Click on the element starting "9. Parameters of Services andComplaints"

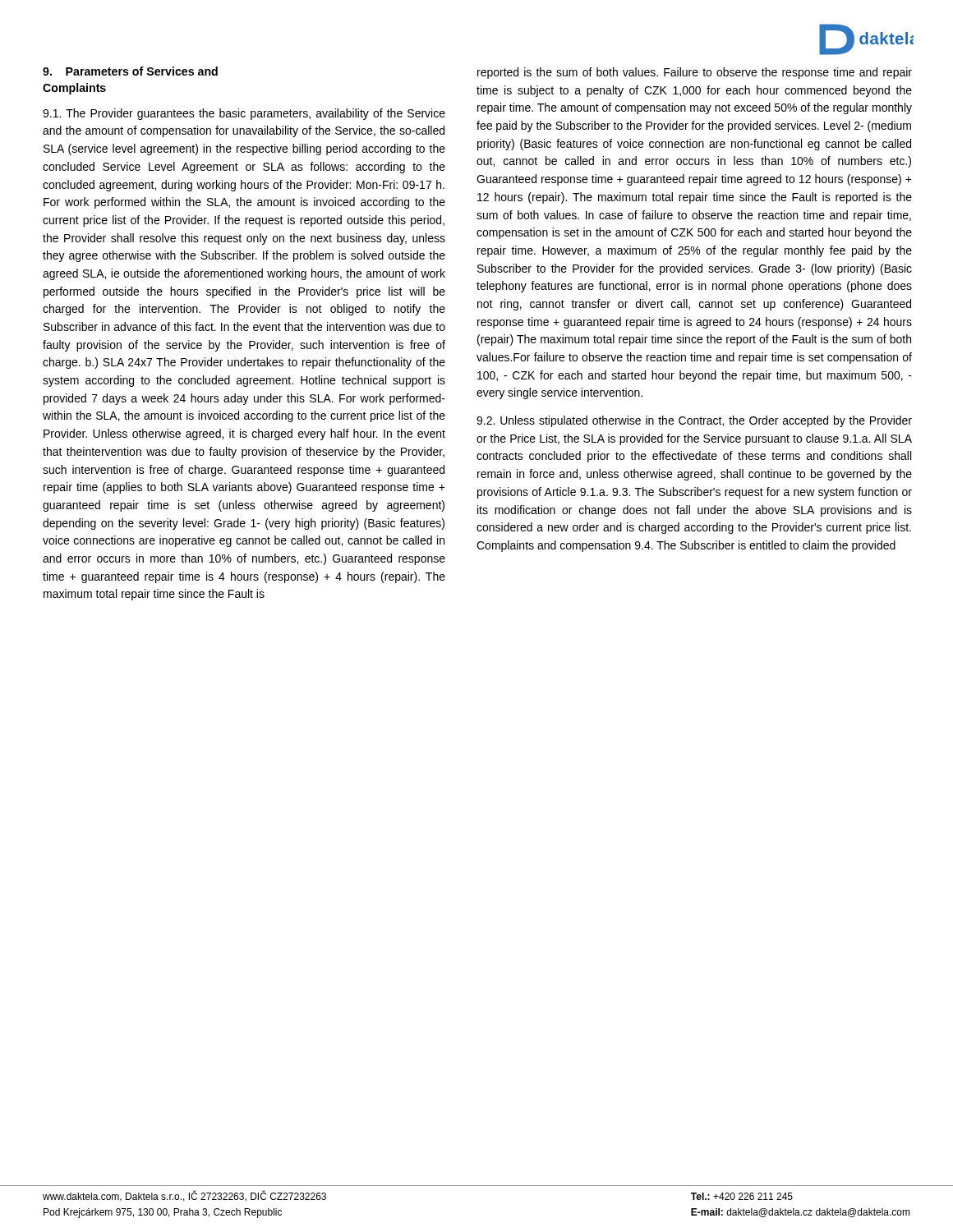pos(131,80)
